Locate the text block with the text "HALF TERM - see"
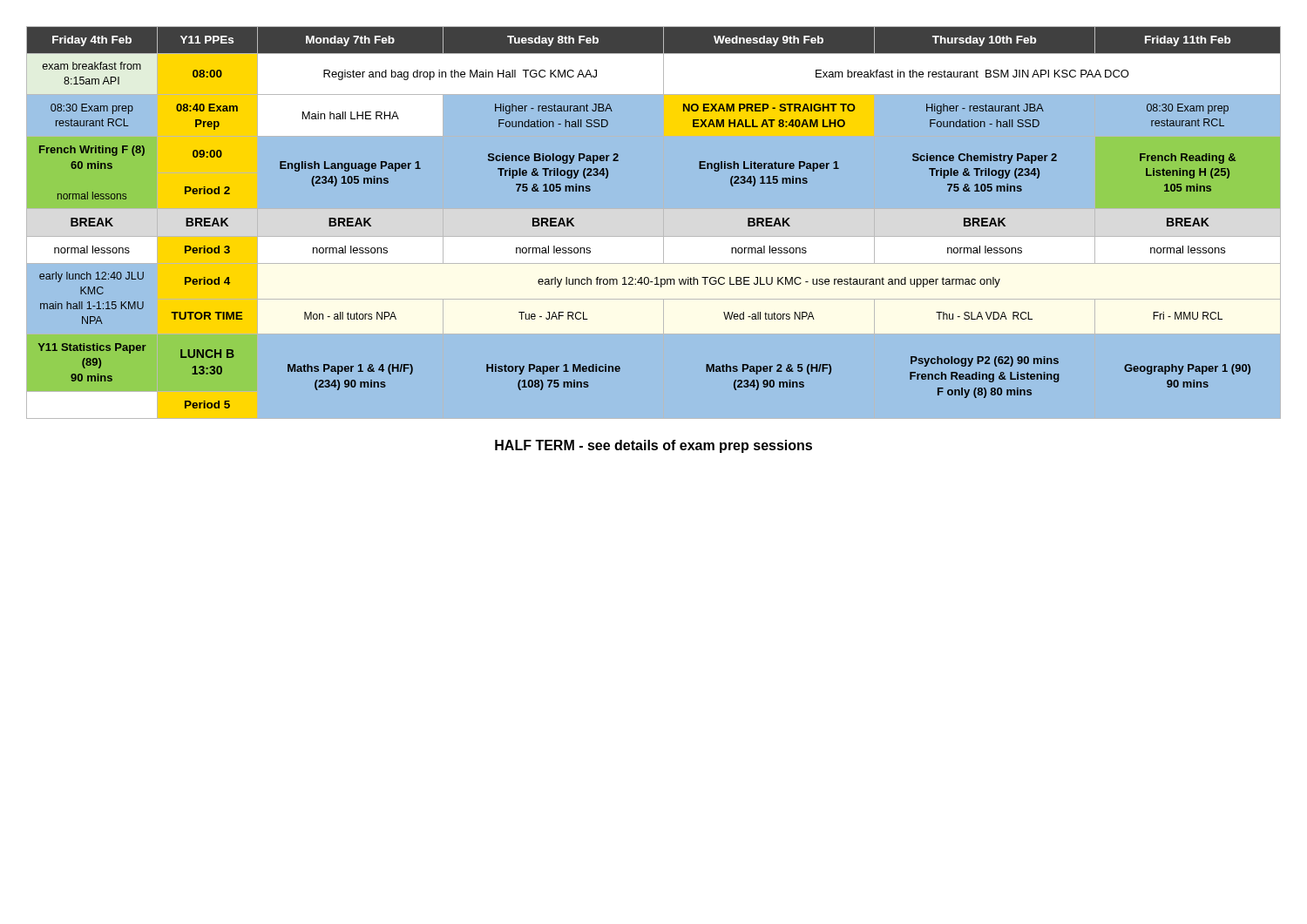1307x924 pixels. [x=654, y=445]
